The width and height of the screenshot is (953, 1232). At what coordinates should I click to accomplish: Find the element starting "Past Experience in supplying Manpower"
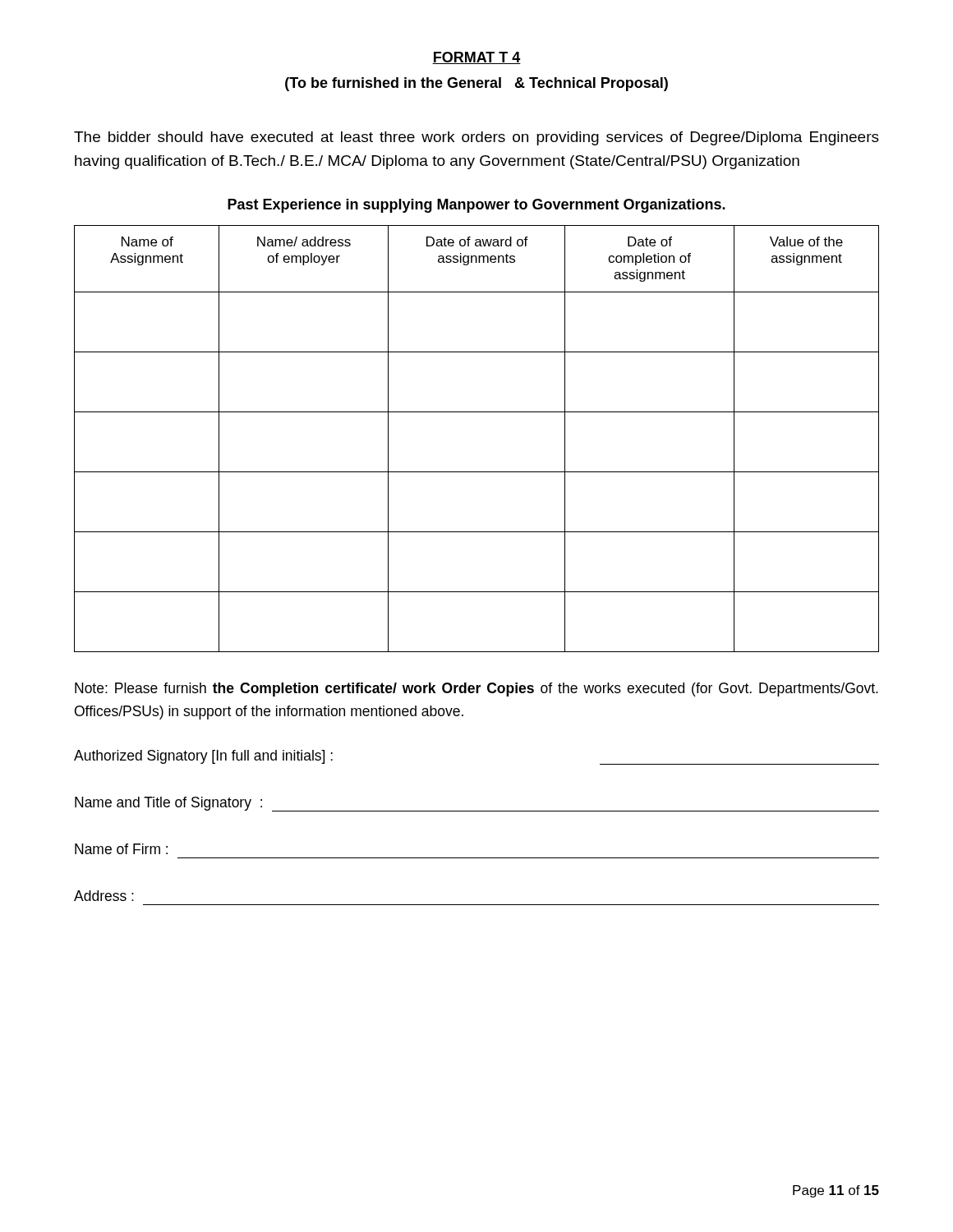pyautogui.click(x=476, y=204)
